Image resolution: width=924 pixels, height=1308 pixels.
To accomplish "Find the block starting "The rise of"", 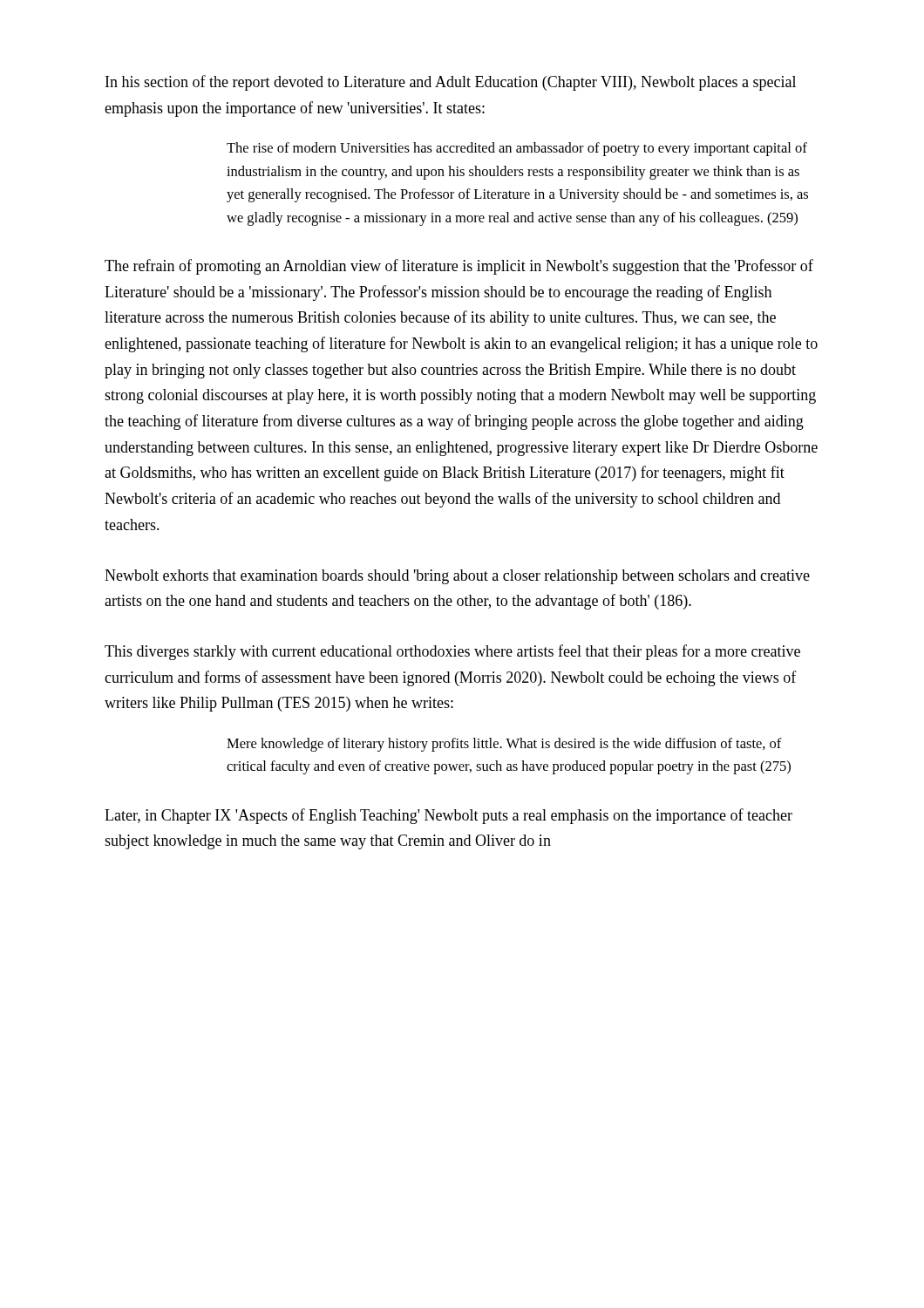I will tap(518, 183).
